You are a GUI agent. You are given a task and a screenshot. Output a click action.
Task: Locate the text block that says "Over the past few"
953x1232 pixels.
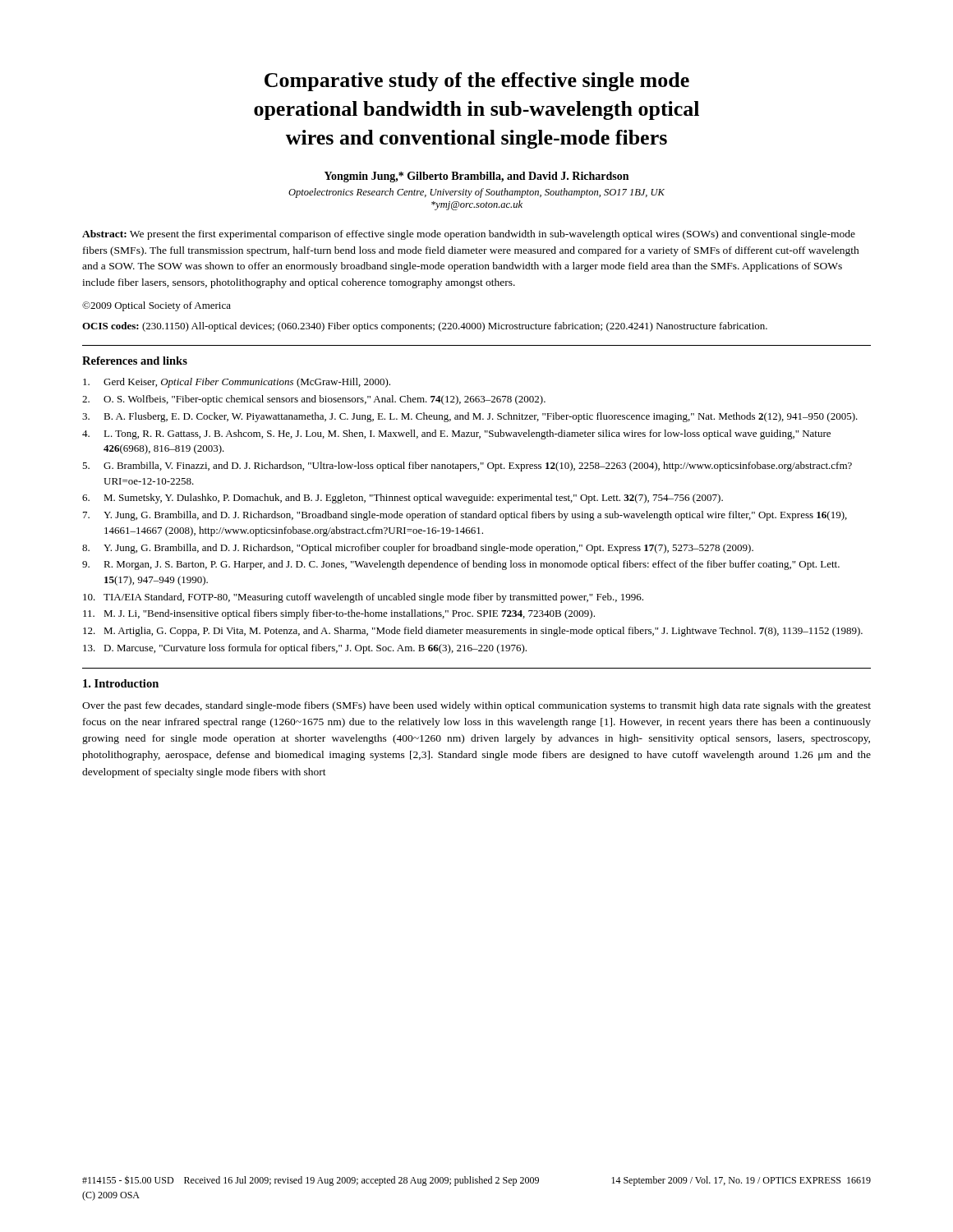[x=476, y=738]
